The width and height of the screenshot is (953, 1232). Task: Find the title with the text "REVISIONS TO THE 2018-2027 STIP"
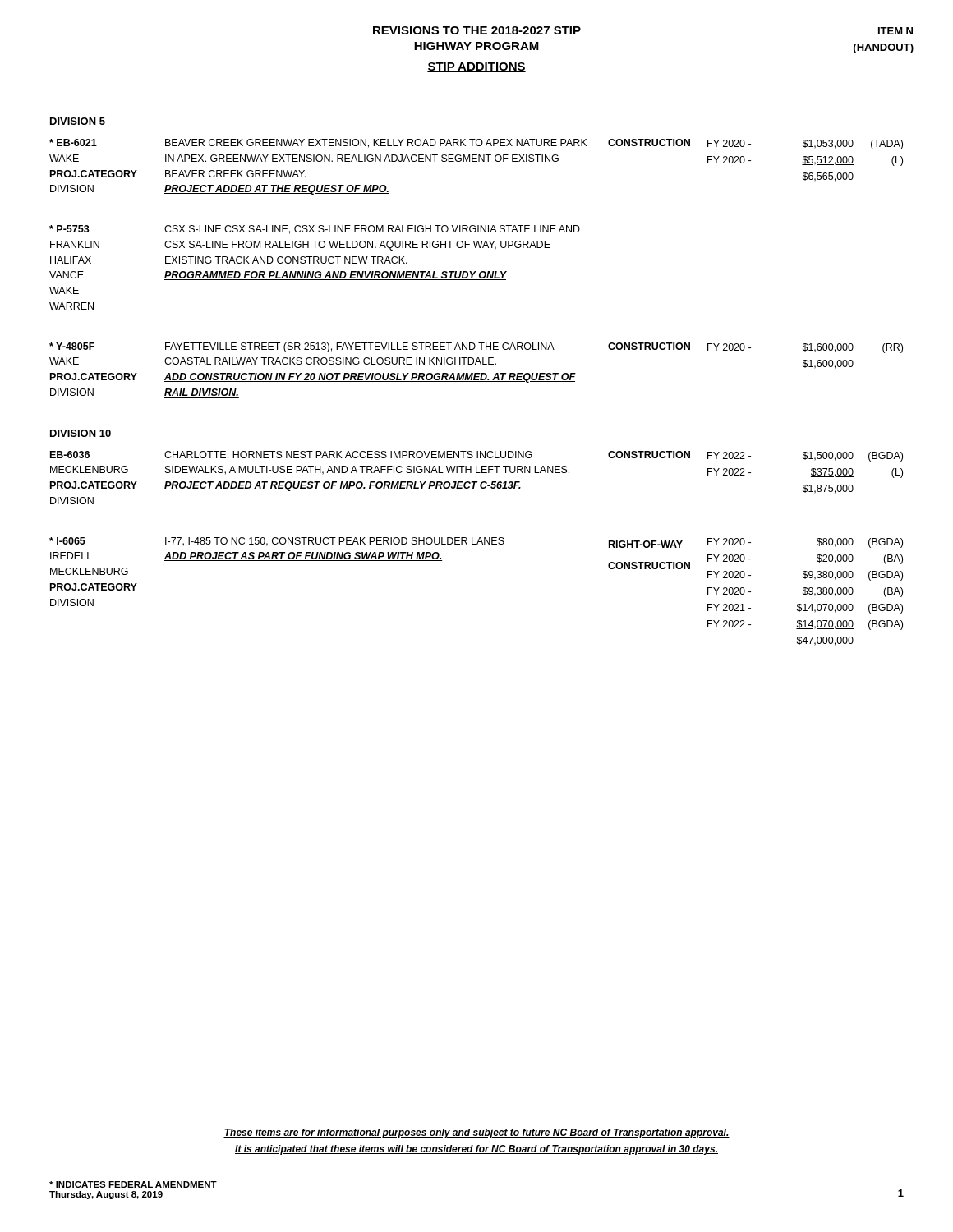click(476, 30)
